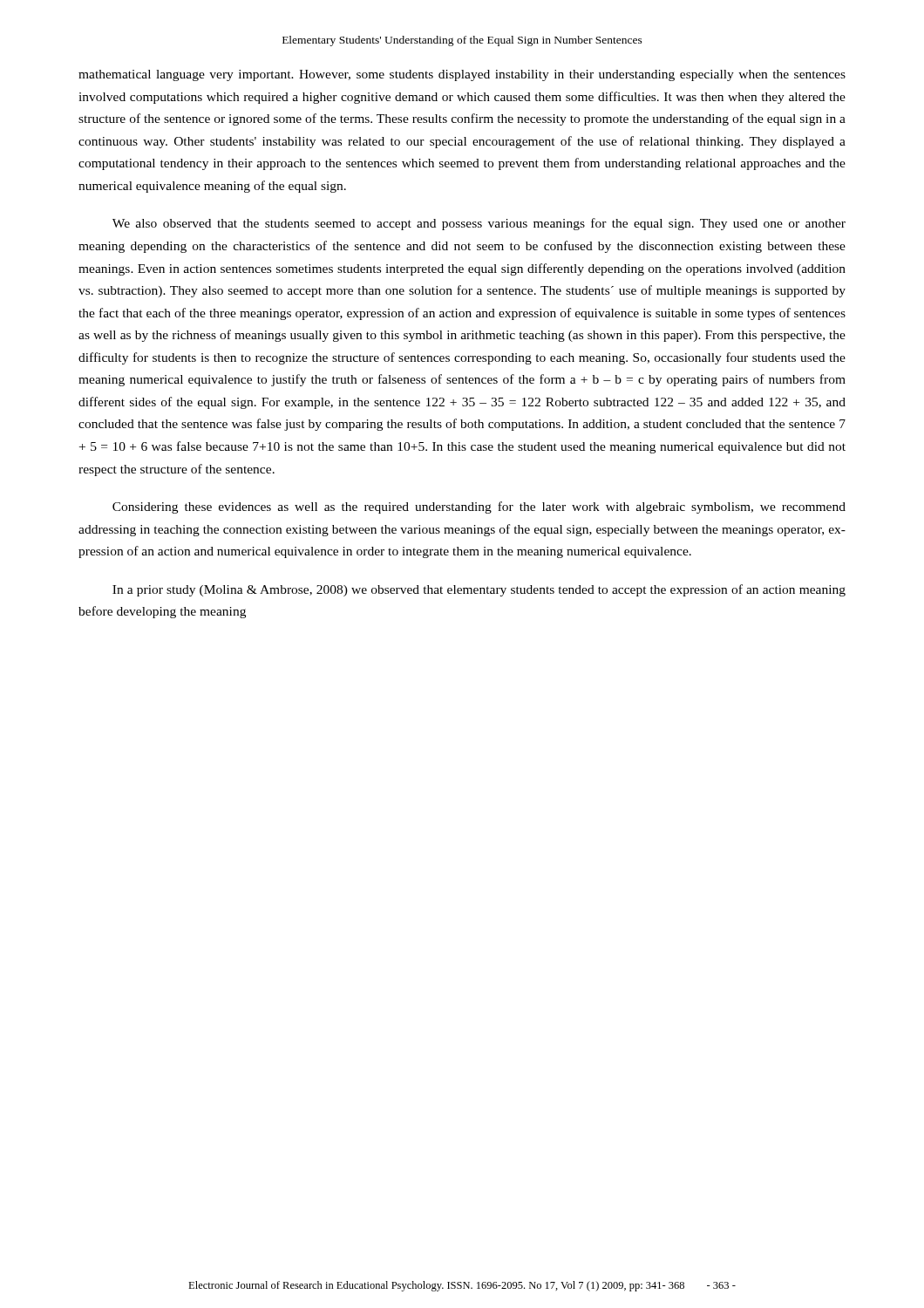Click on the passage starting "We also observed that the students seemed"
The height and width of the screenshot is (1308, 924).
[x=462, y=346]
